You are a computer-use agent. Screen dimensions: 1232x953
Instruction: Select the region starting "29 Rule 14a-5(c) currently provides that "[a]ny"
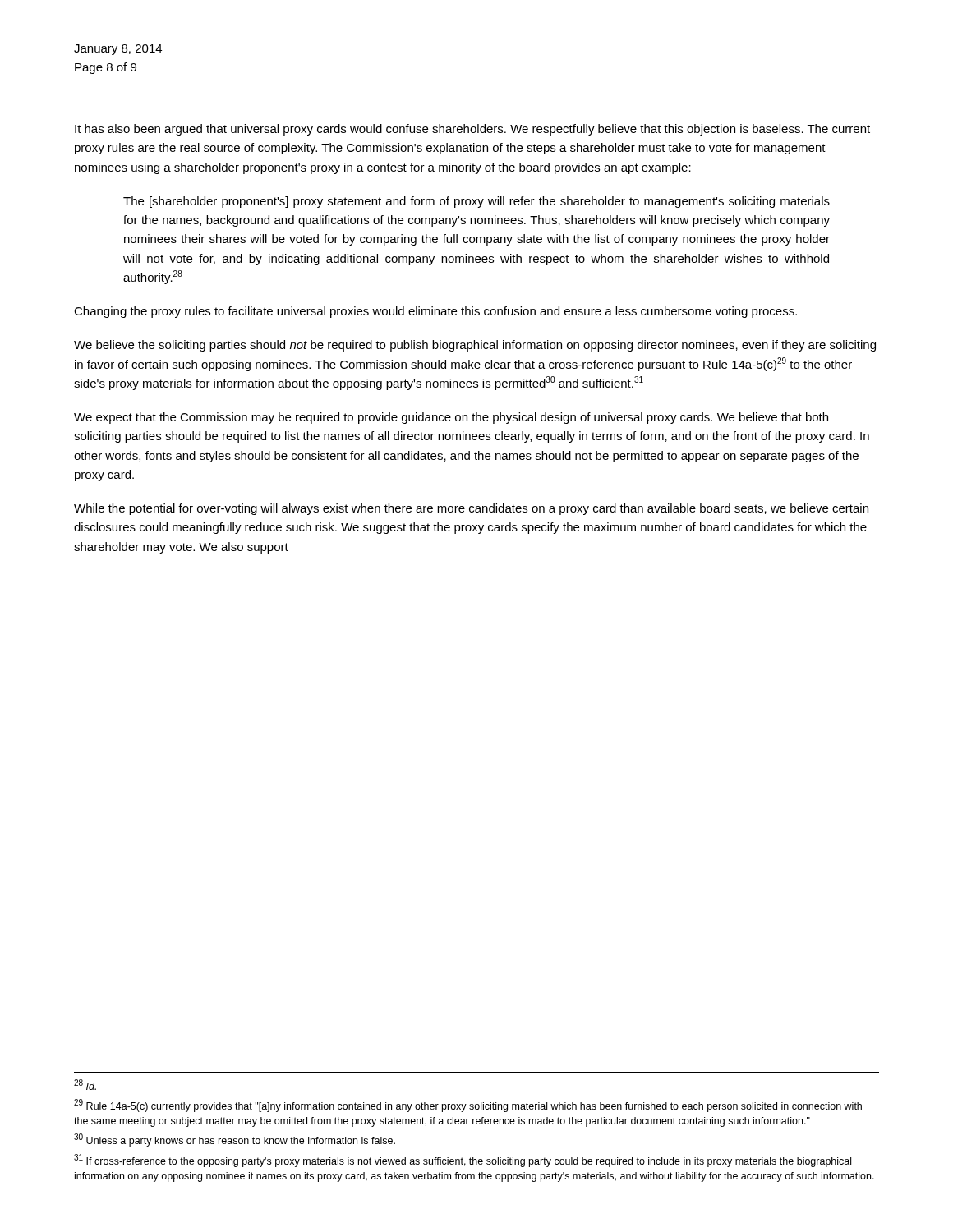point(468,1113)
